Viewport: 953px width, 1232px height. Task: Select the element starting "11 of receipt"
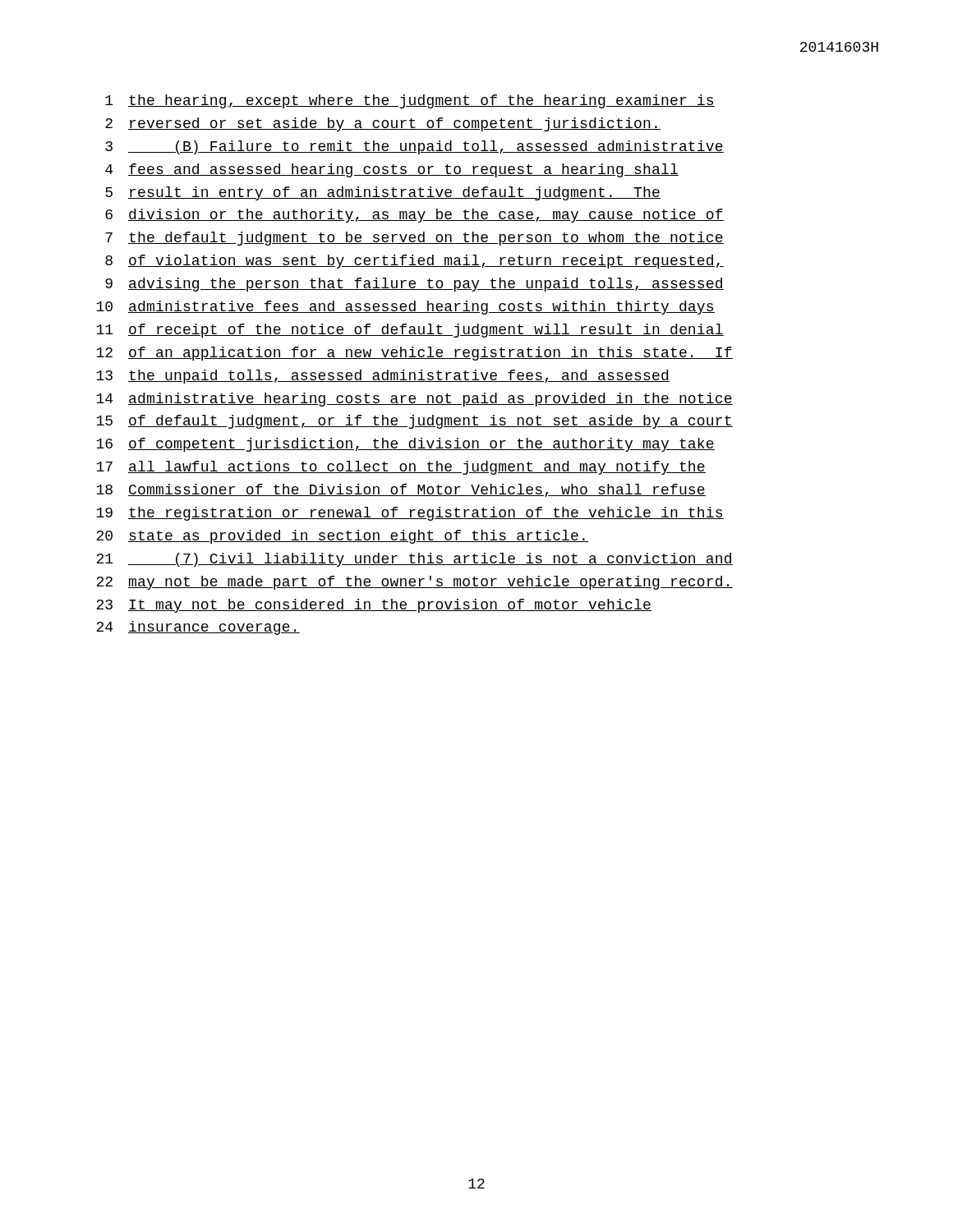click(x=399, y=331)
